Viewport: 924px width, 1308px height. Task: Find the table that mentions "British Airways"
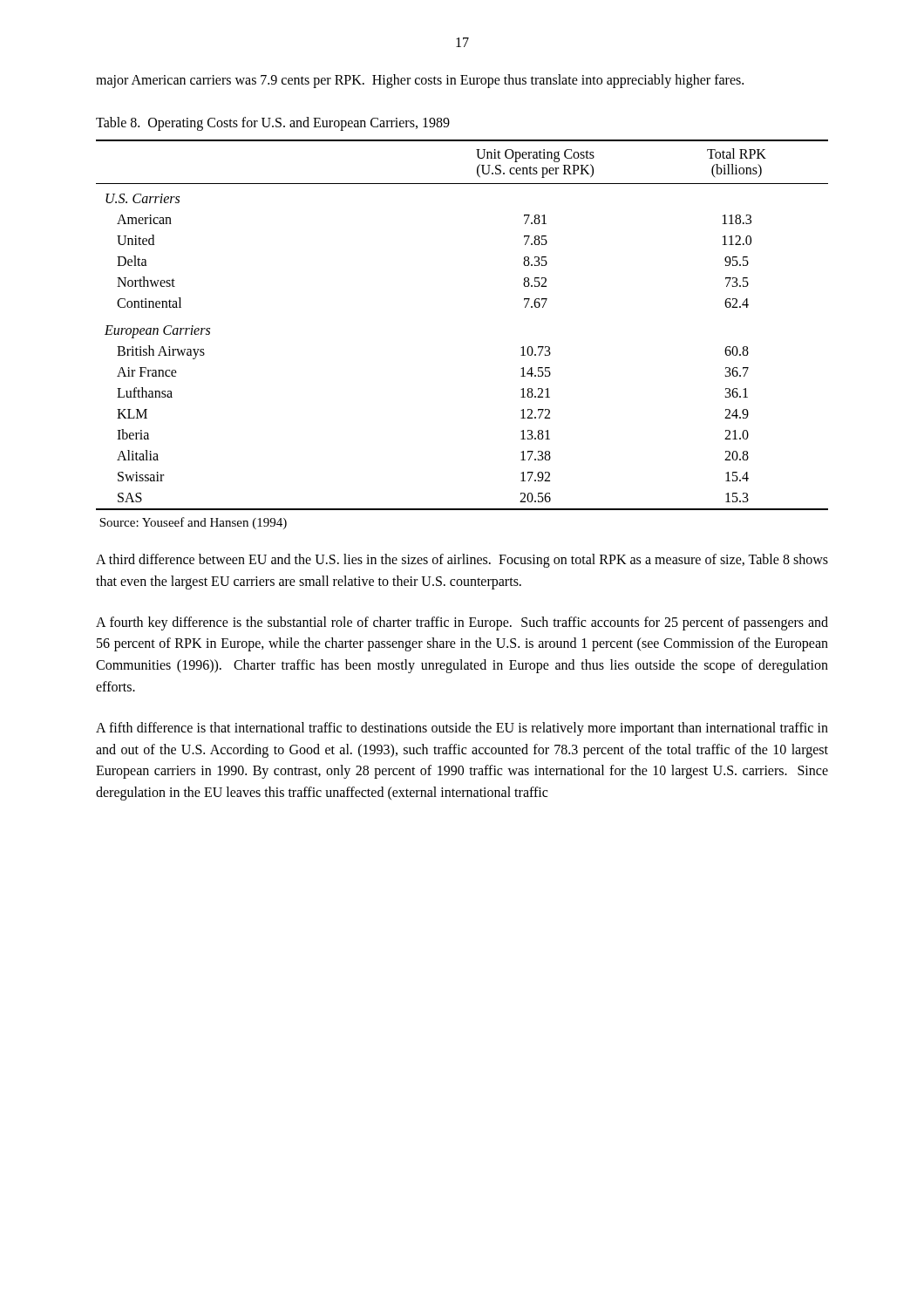[462, 325]
